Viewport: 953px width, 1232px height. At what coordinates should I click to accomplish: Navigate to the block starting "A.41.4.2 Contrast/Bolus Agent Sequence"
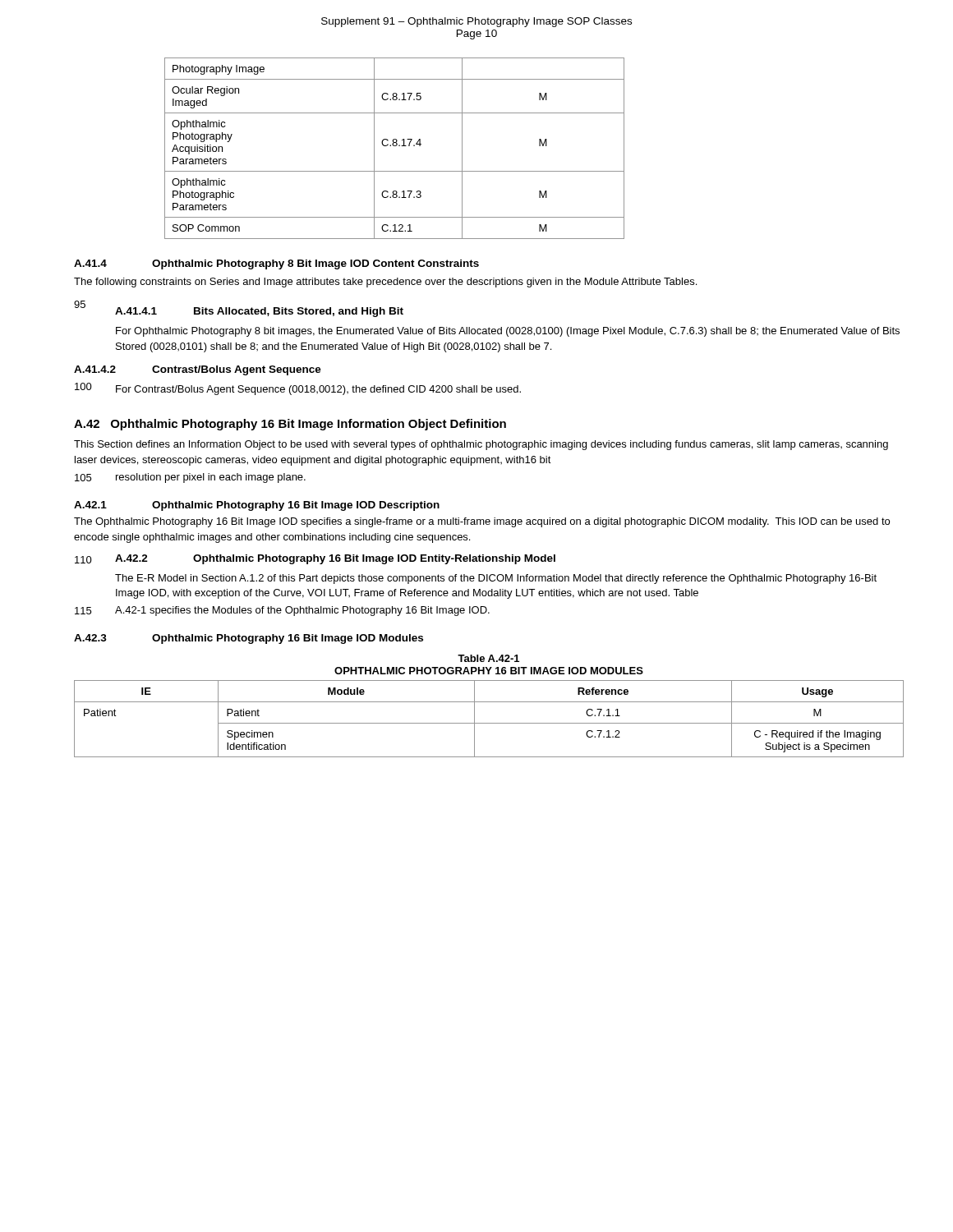coord(198,369)
